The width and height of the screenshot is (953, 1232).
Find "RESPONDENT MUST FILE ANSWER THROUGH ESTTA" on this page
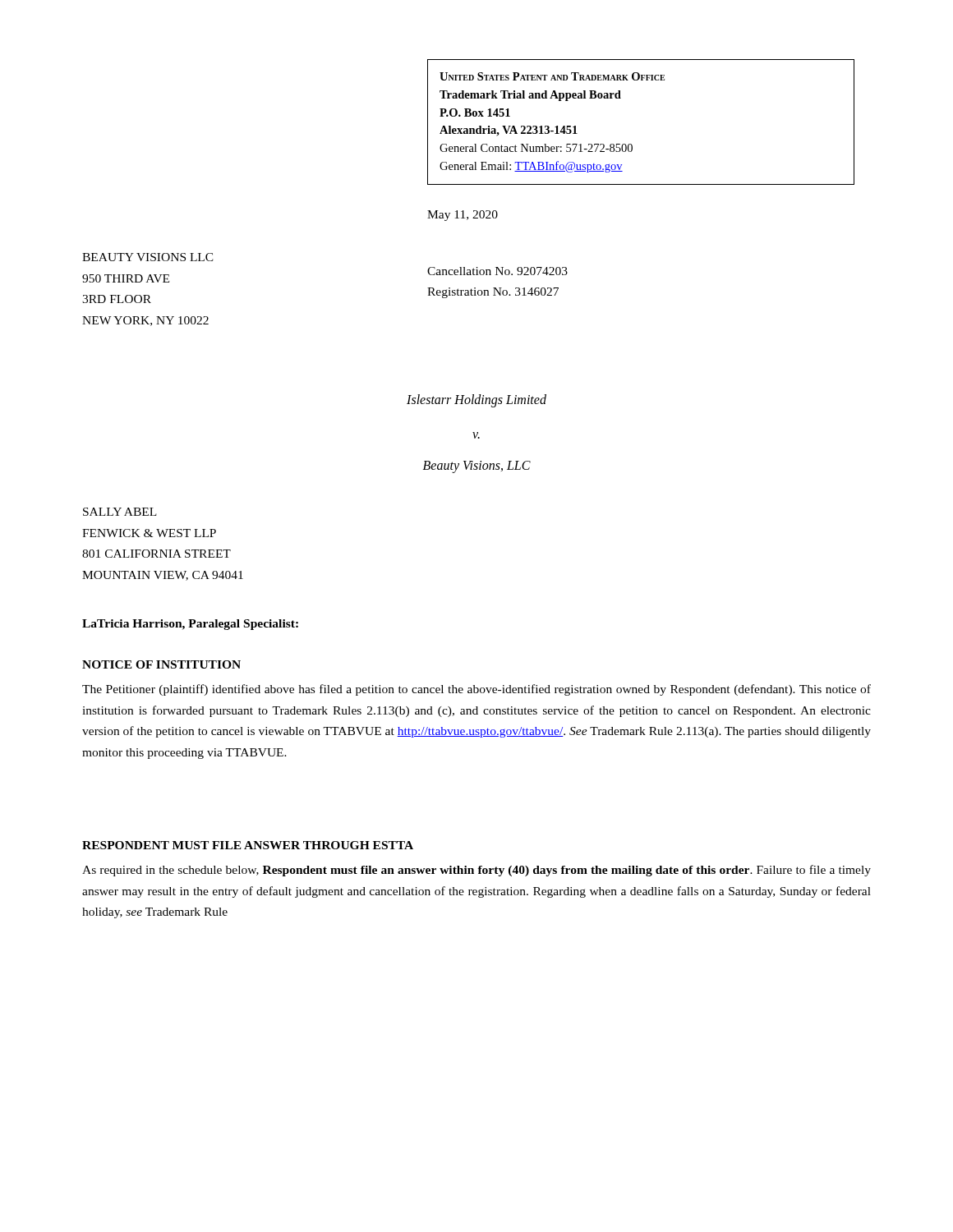248,845
